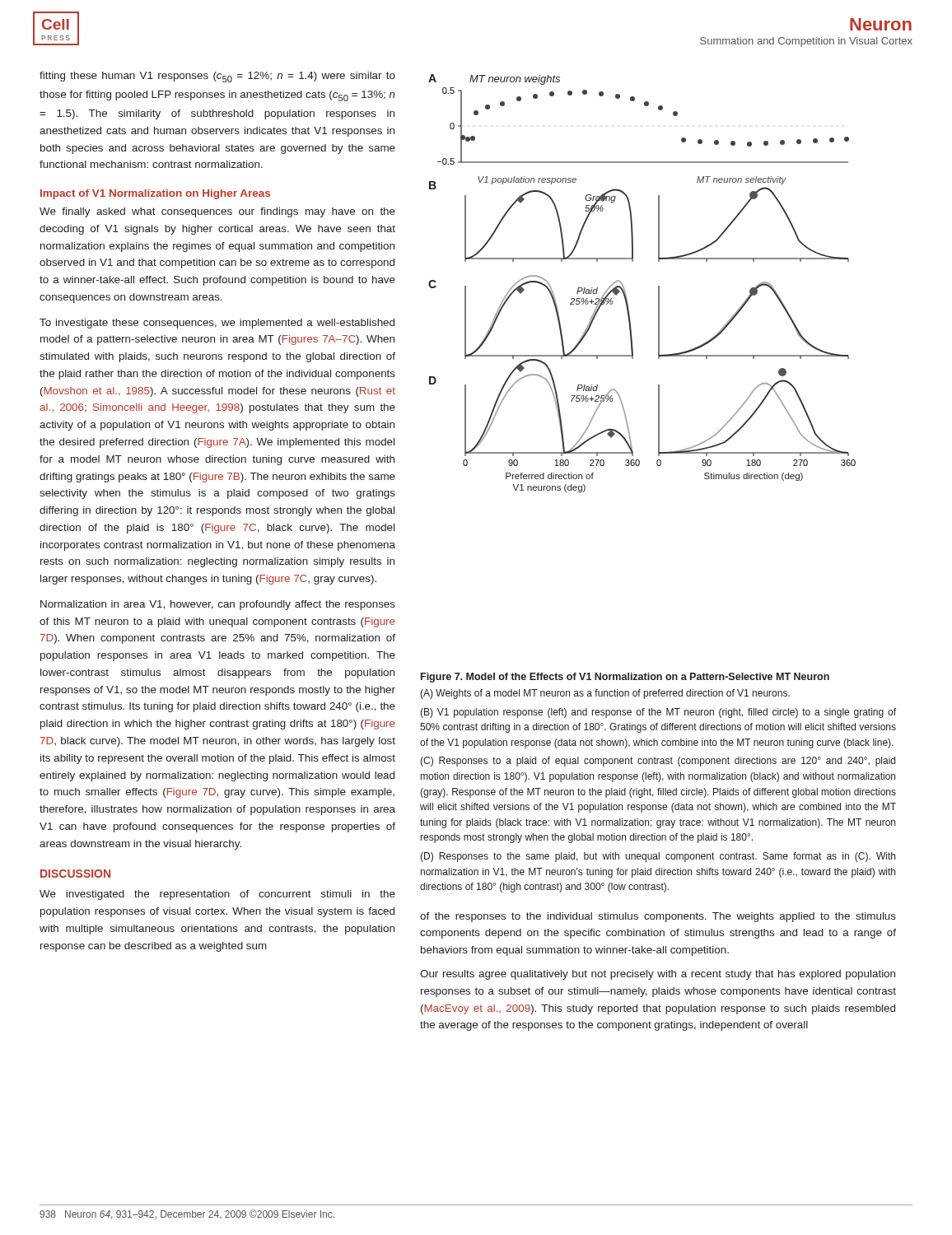
Task: Click on the section header containing "Impact of V1 Normalization on Higher Areas"
Action: point(155,193)
